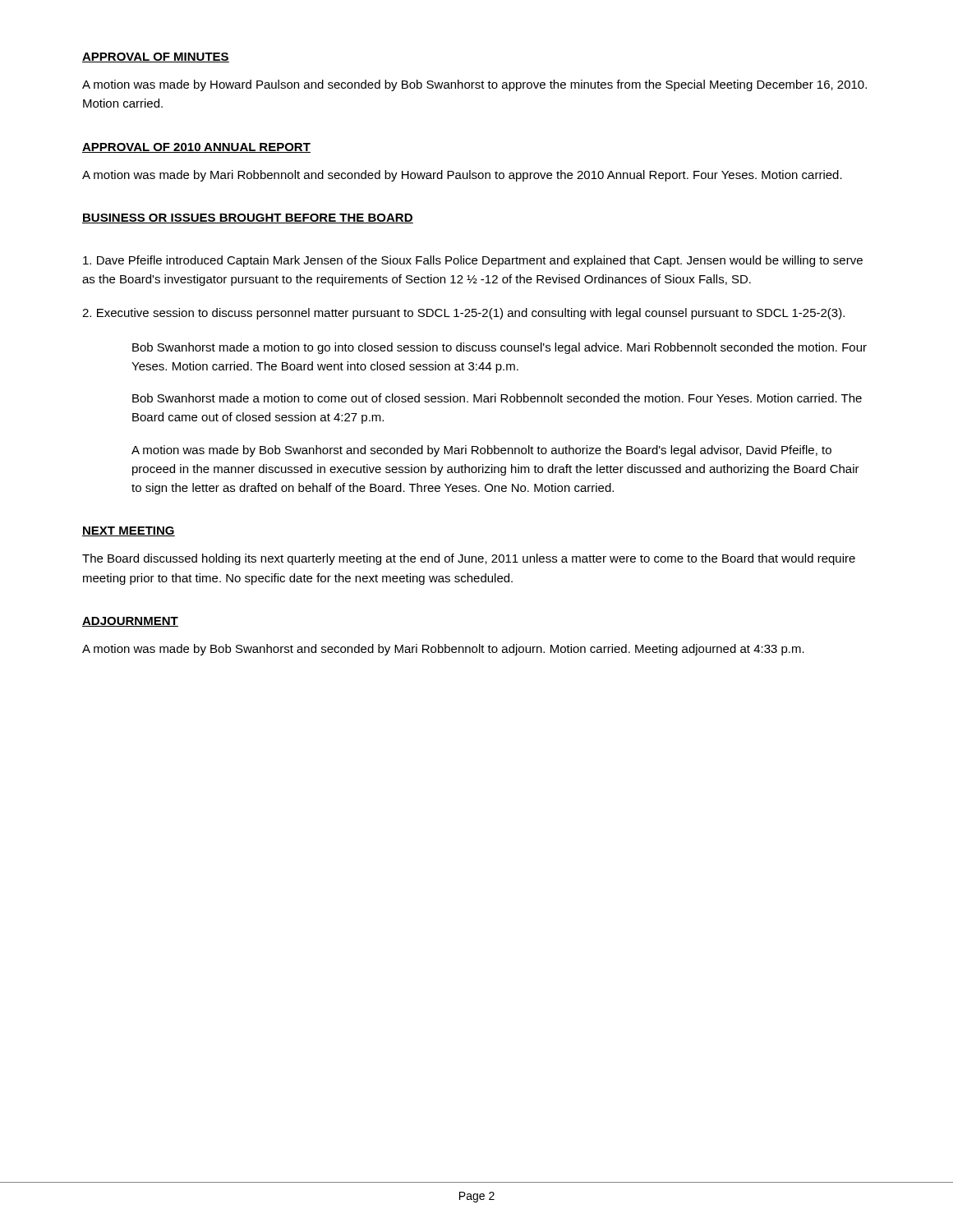This screenshot has width=953, height=1232.
Task: Find the text block with the text "Executive session to discuss personnel"
Action: (464, 313)
